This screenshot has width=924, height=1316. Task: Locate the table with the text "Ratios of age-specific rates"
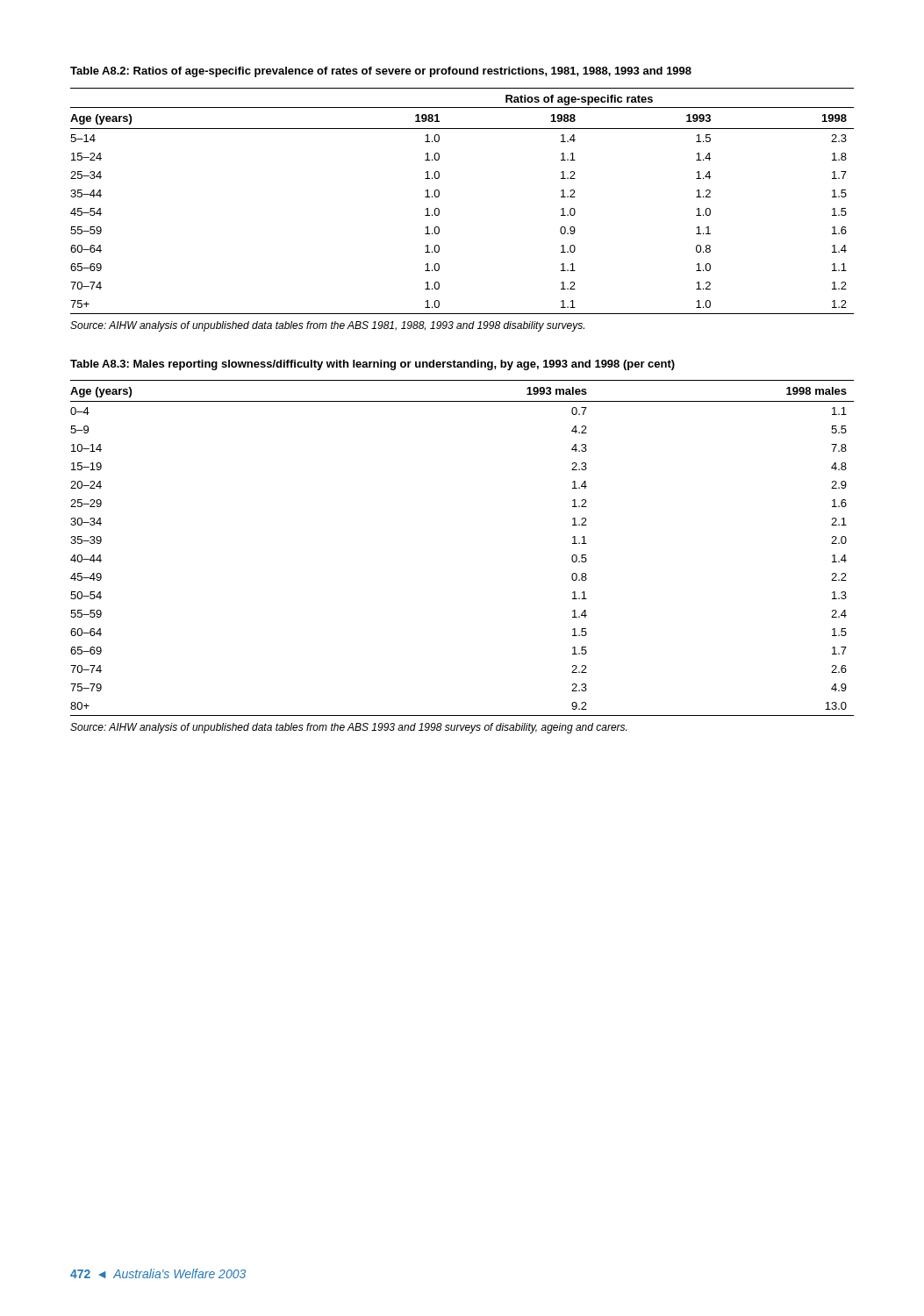[462, 201]
